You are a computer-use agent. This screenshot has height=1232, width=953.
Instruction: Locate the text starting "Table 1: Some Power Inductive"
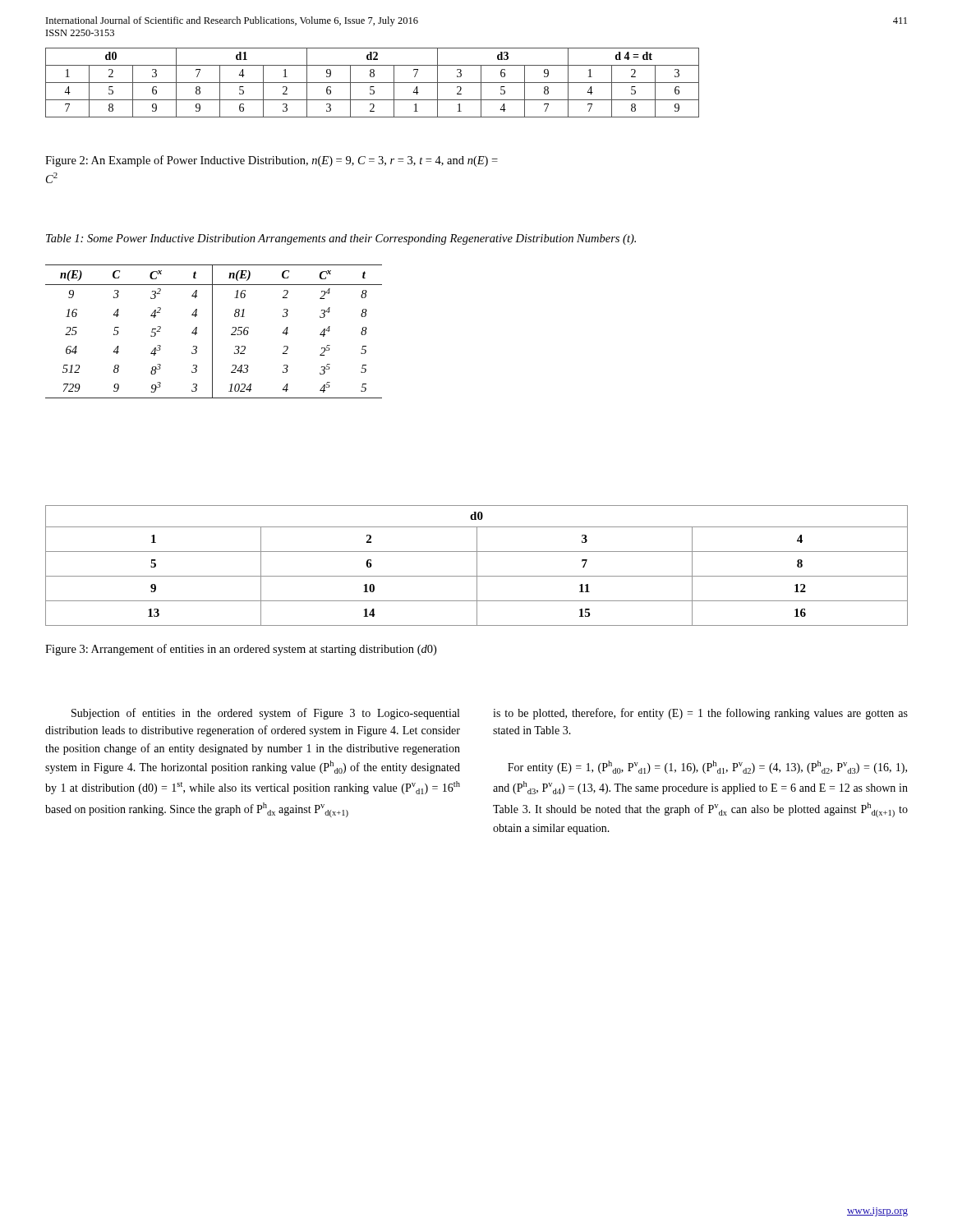[x=341, y=238]
